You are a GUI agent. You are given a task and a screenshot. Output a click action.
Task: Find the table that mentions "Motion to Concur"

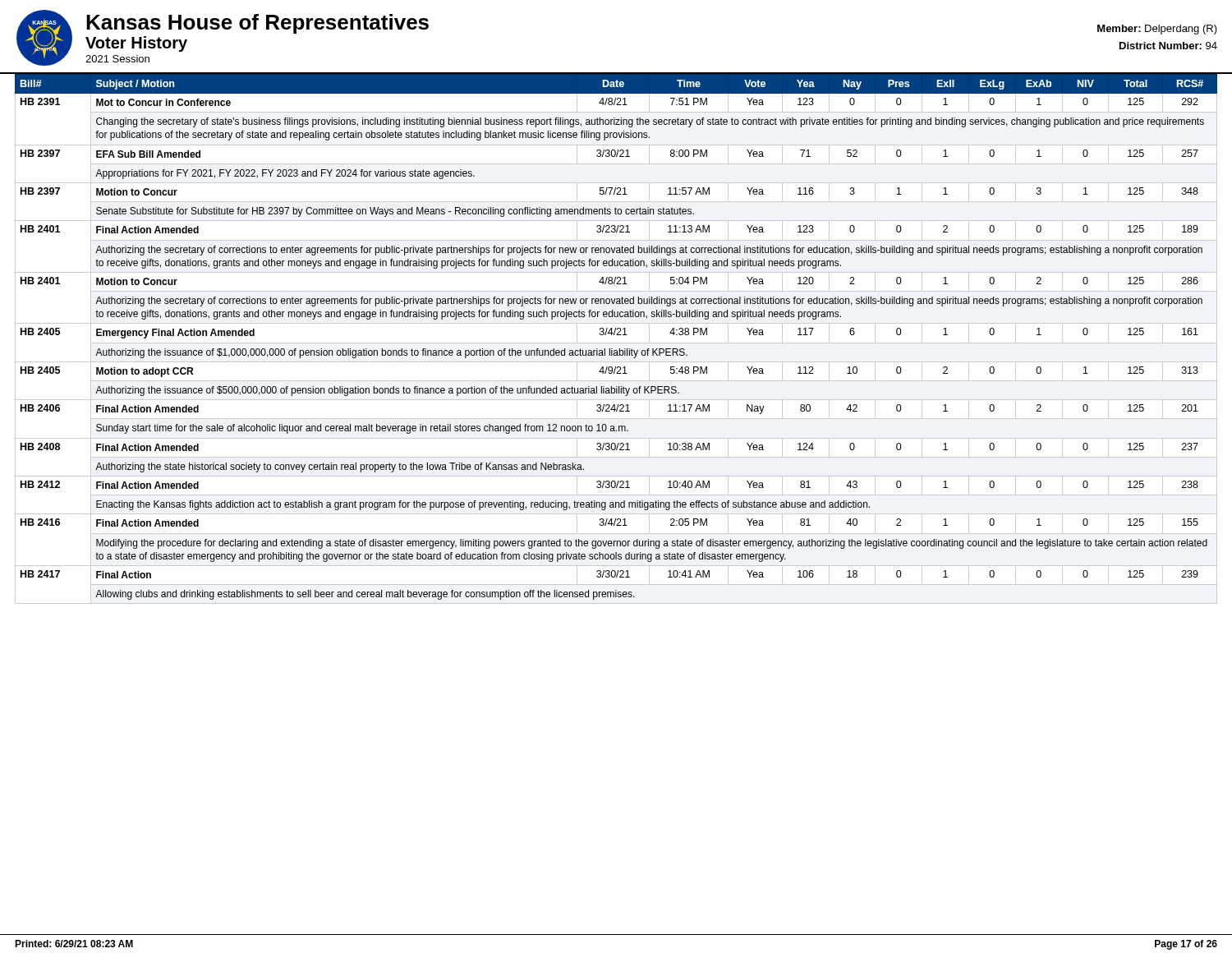pyautogui.click(x=616, y=339)
